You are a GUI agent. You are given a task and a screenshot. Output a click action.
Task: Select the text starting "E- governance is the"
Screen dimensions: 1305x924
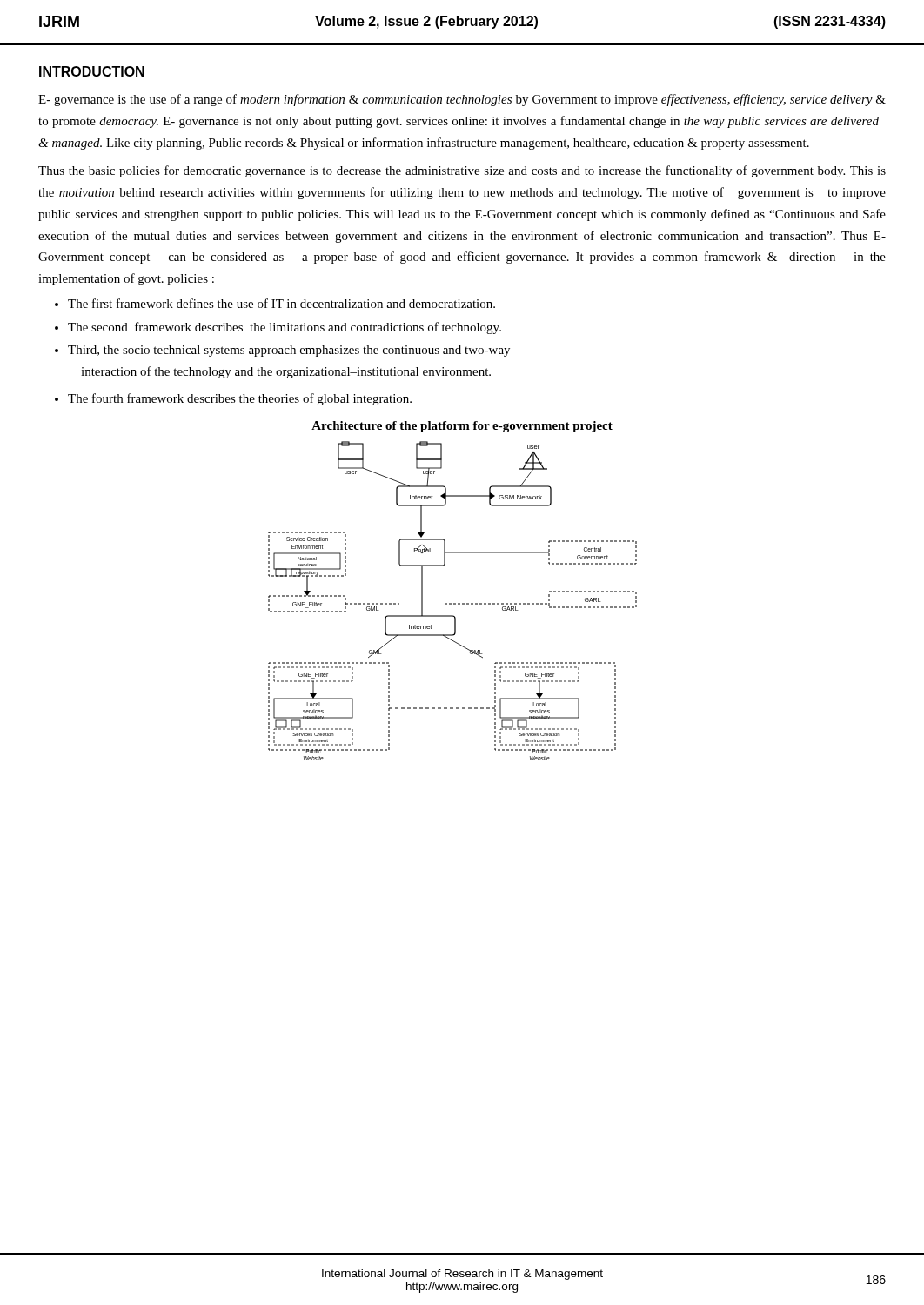[x=462, y=121]
